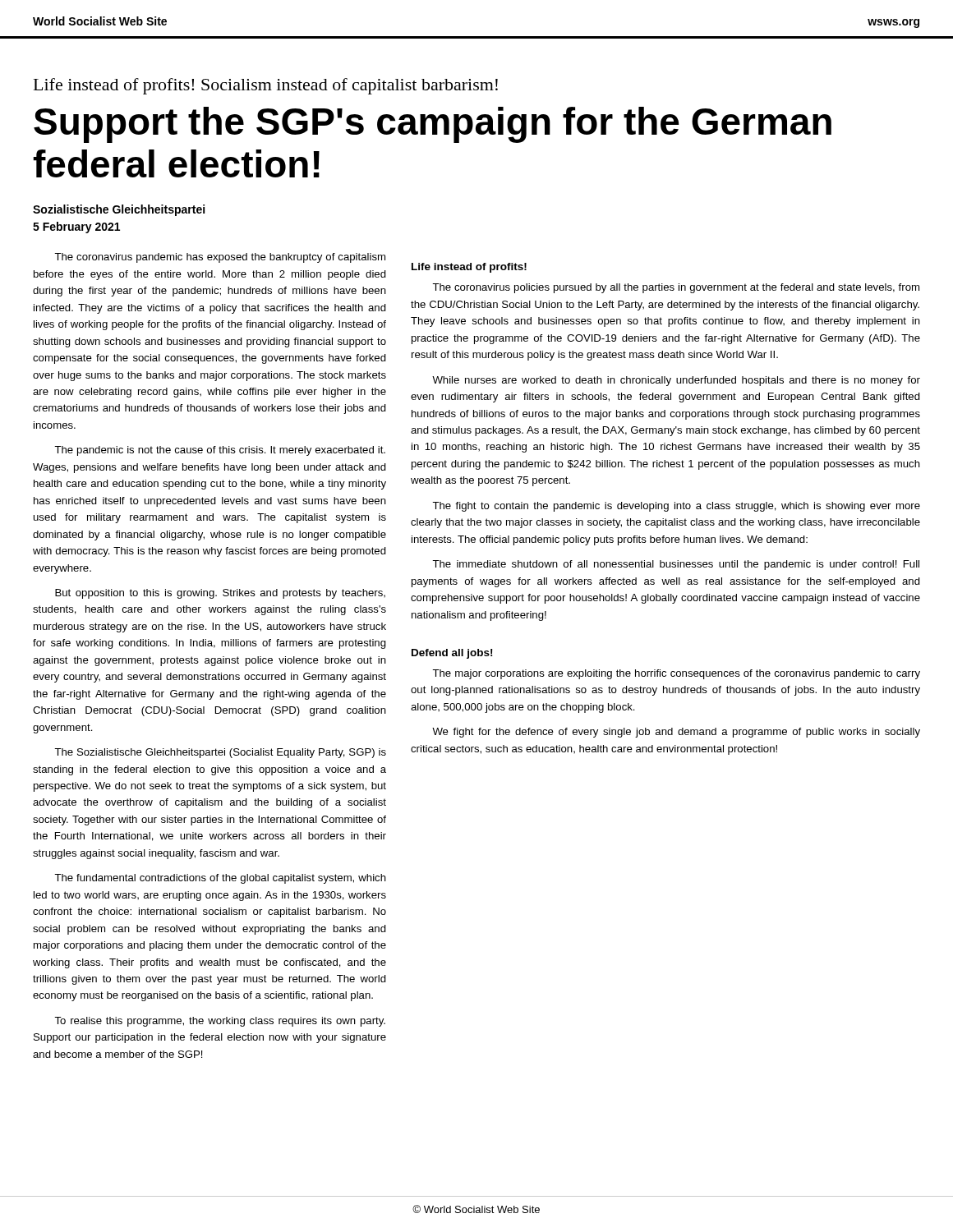Click the passage that begins "While nurses are"
Viewport: 953px width, 1232px height.
pos(665,431)
